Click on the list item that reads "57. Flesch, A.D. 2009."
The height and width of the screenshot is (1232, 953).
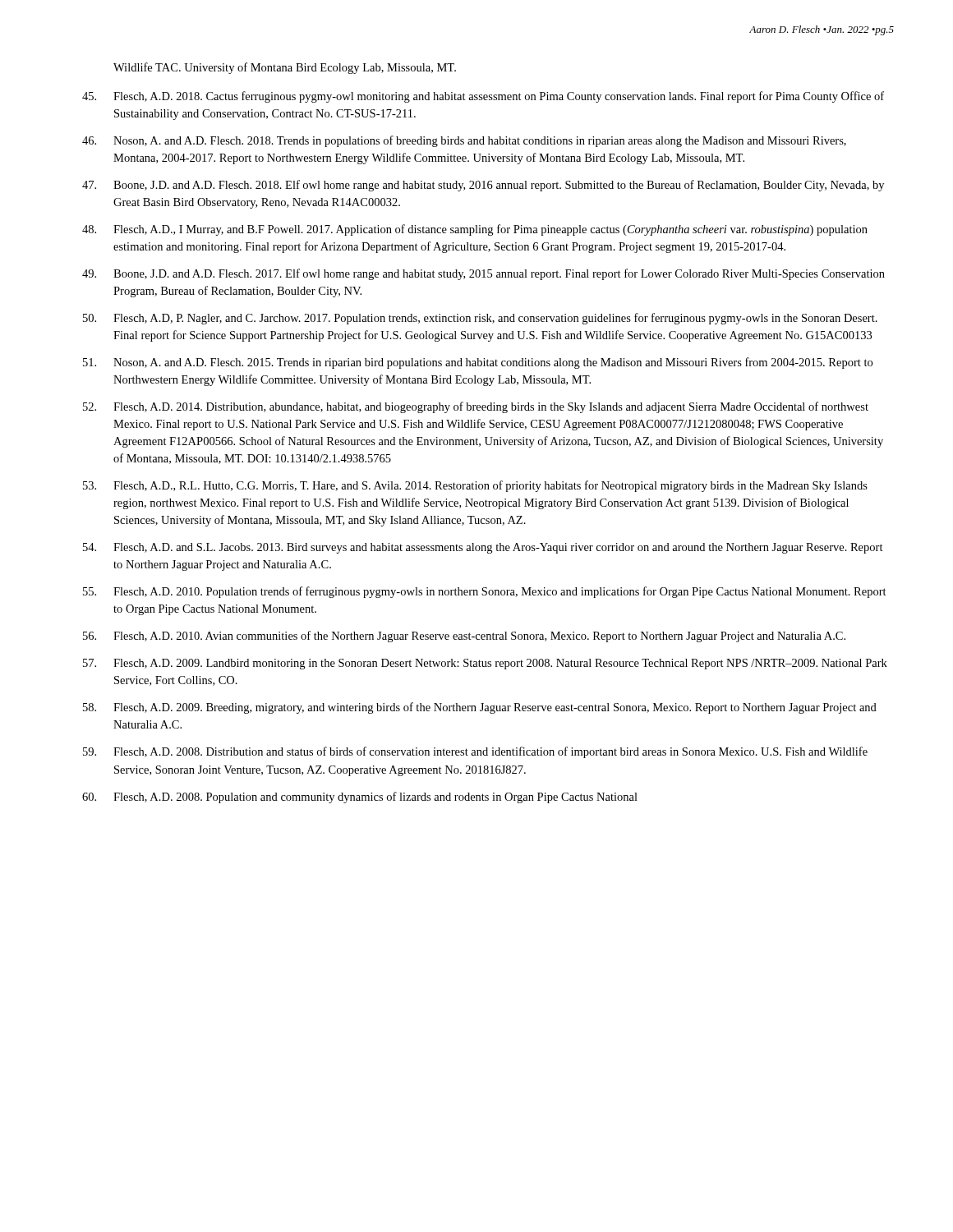pos(488,672)
